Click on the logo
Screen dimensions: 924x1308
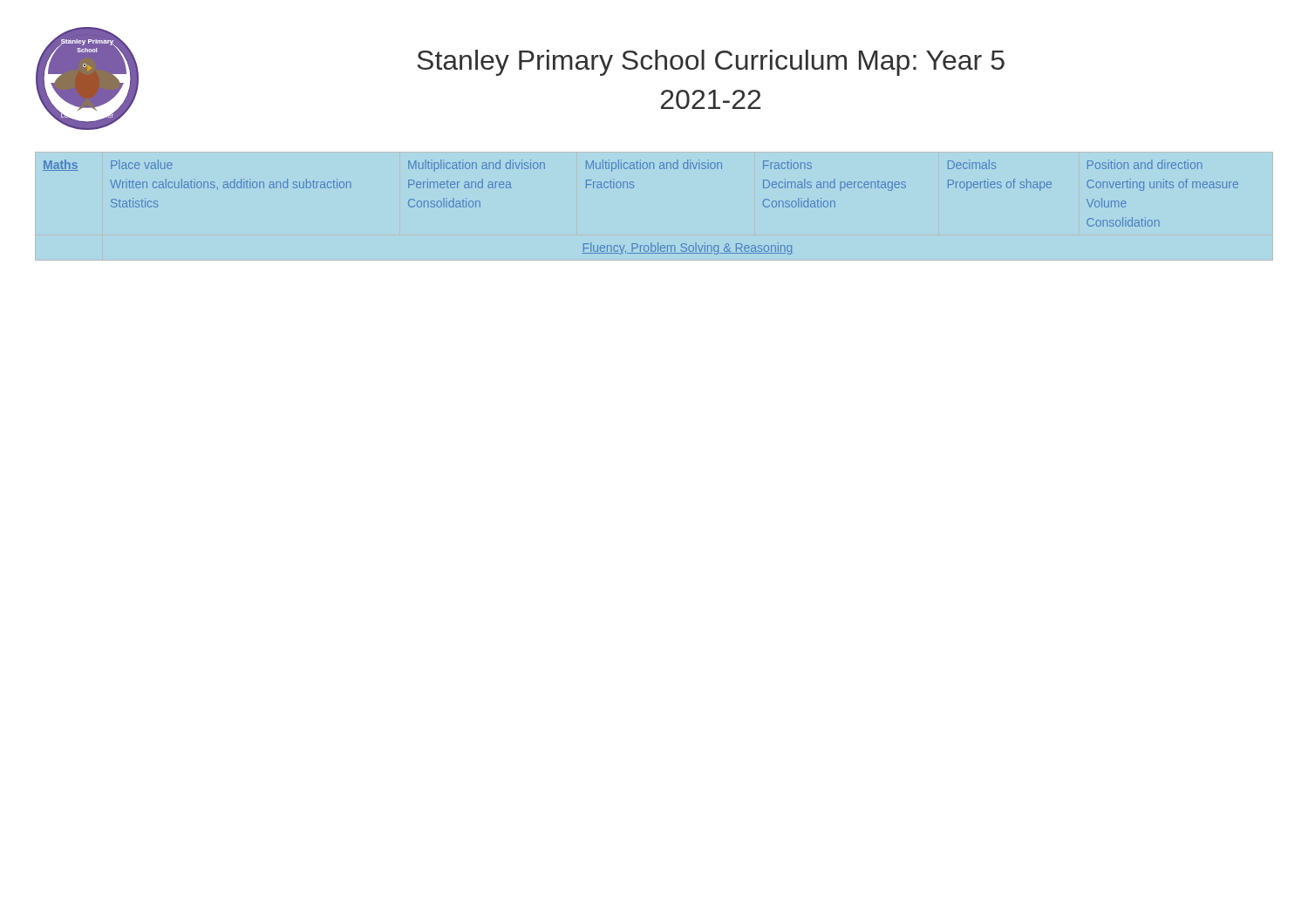tap(92, 80)
